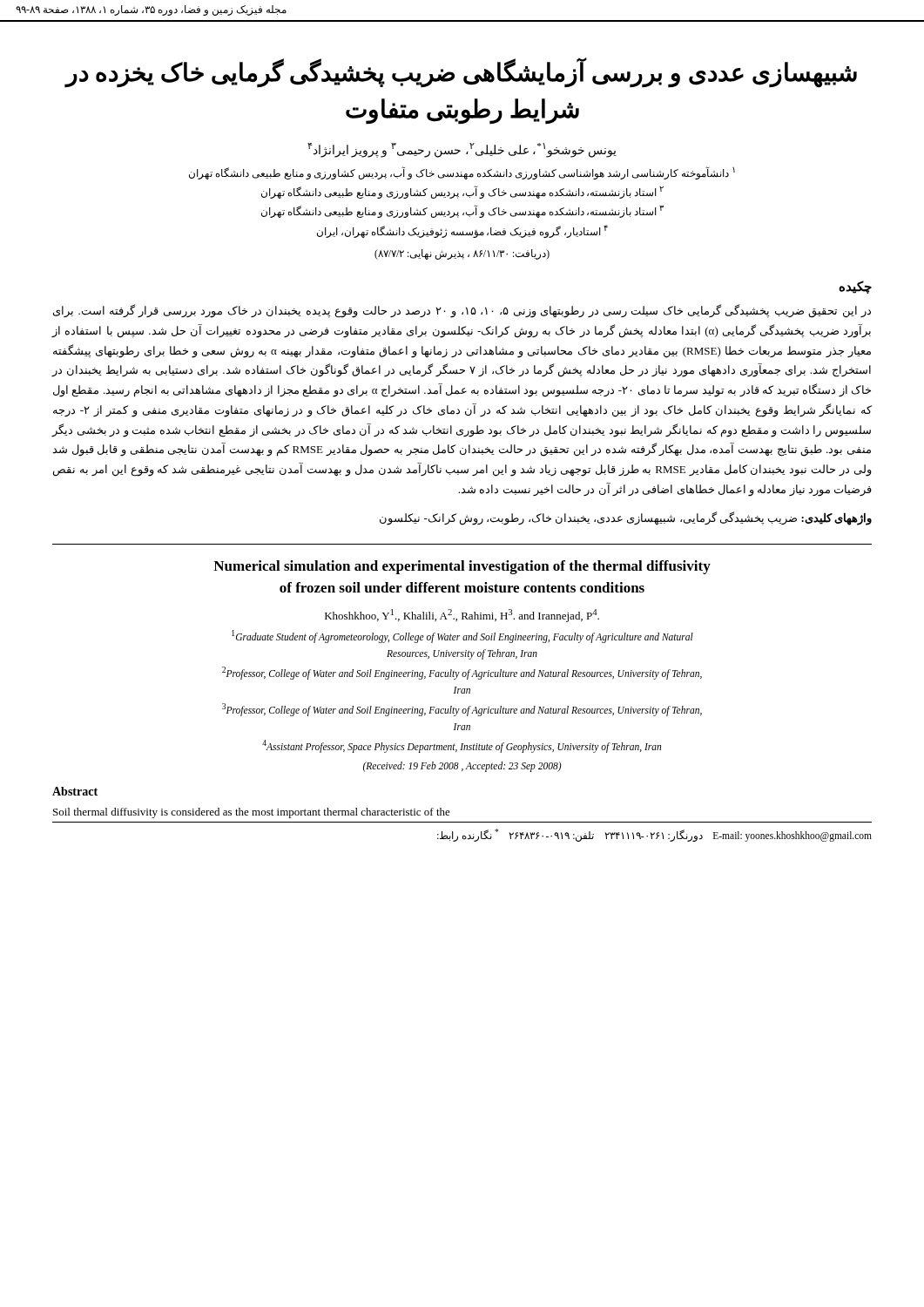924x1307 pixels.
Task: Select the text block with the text "یونس خوشخو۱*، علی خلیلی۲، حسن"
Action: click(462, 148)
